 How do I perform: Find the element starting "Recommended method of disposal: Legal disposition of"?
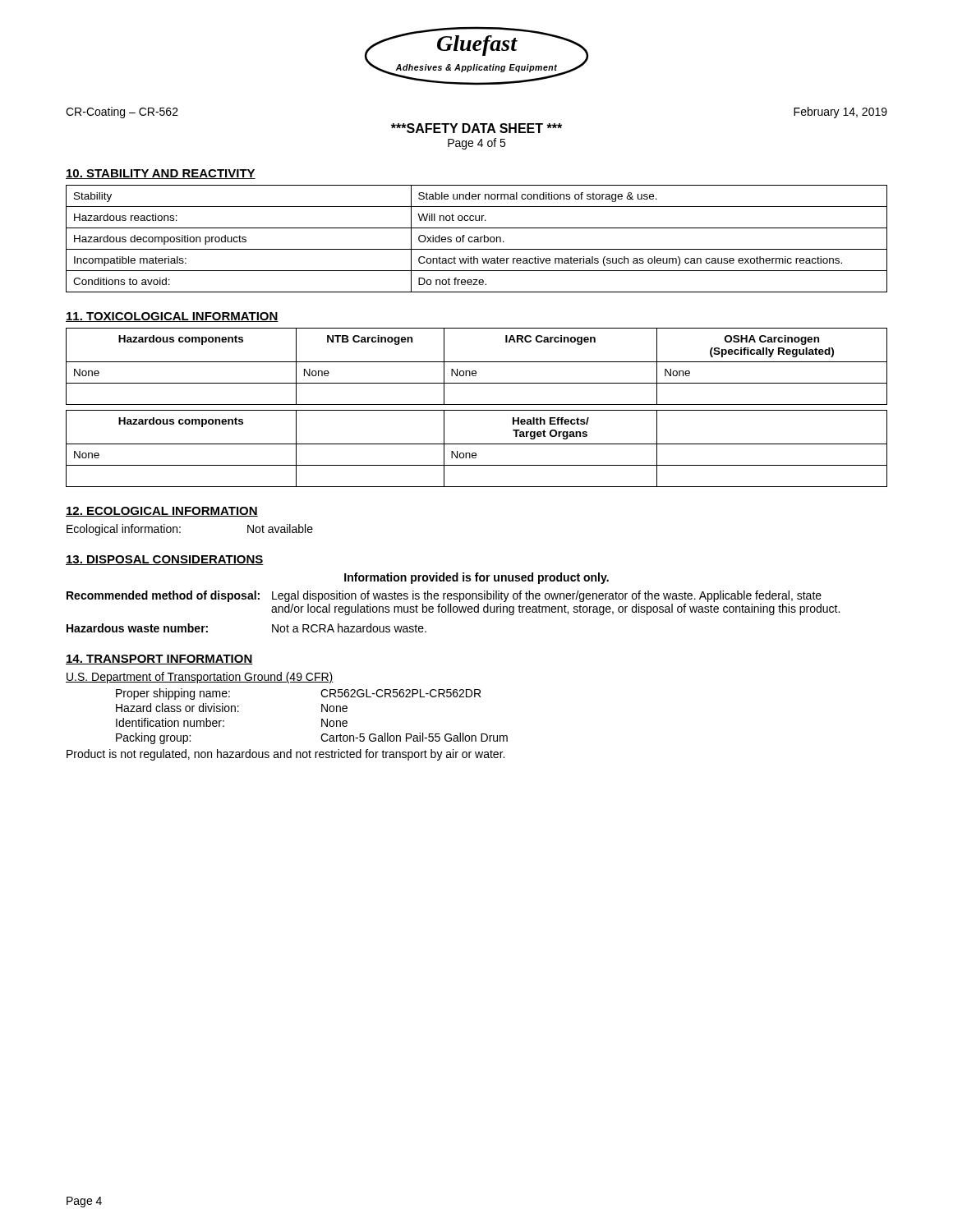coord(456,602)
